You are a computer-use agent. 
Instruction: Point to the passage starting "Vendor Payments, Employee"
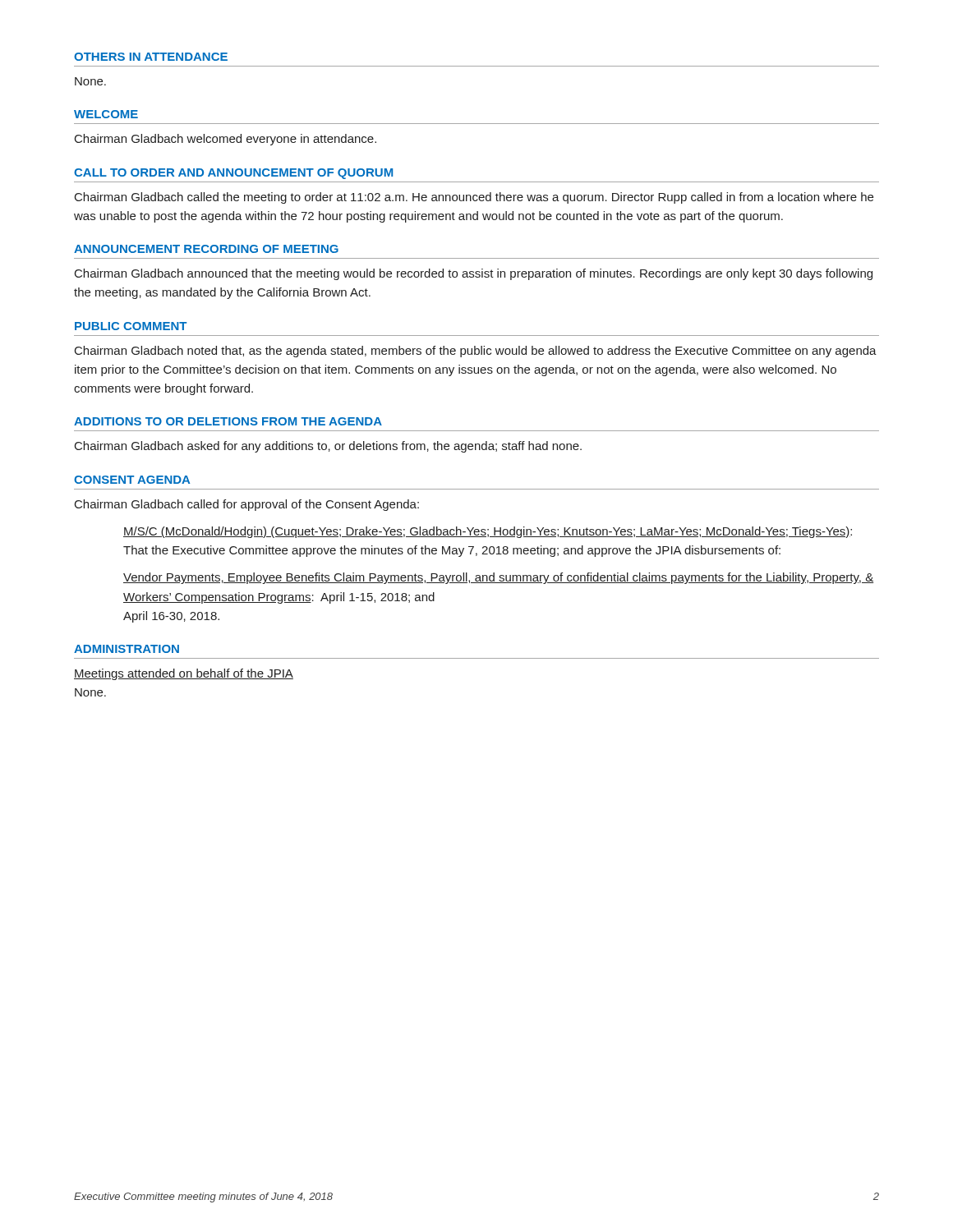pyautogui.click(x=498, y=578)
